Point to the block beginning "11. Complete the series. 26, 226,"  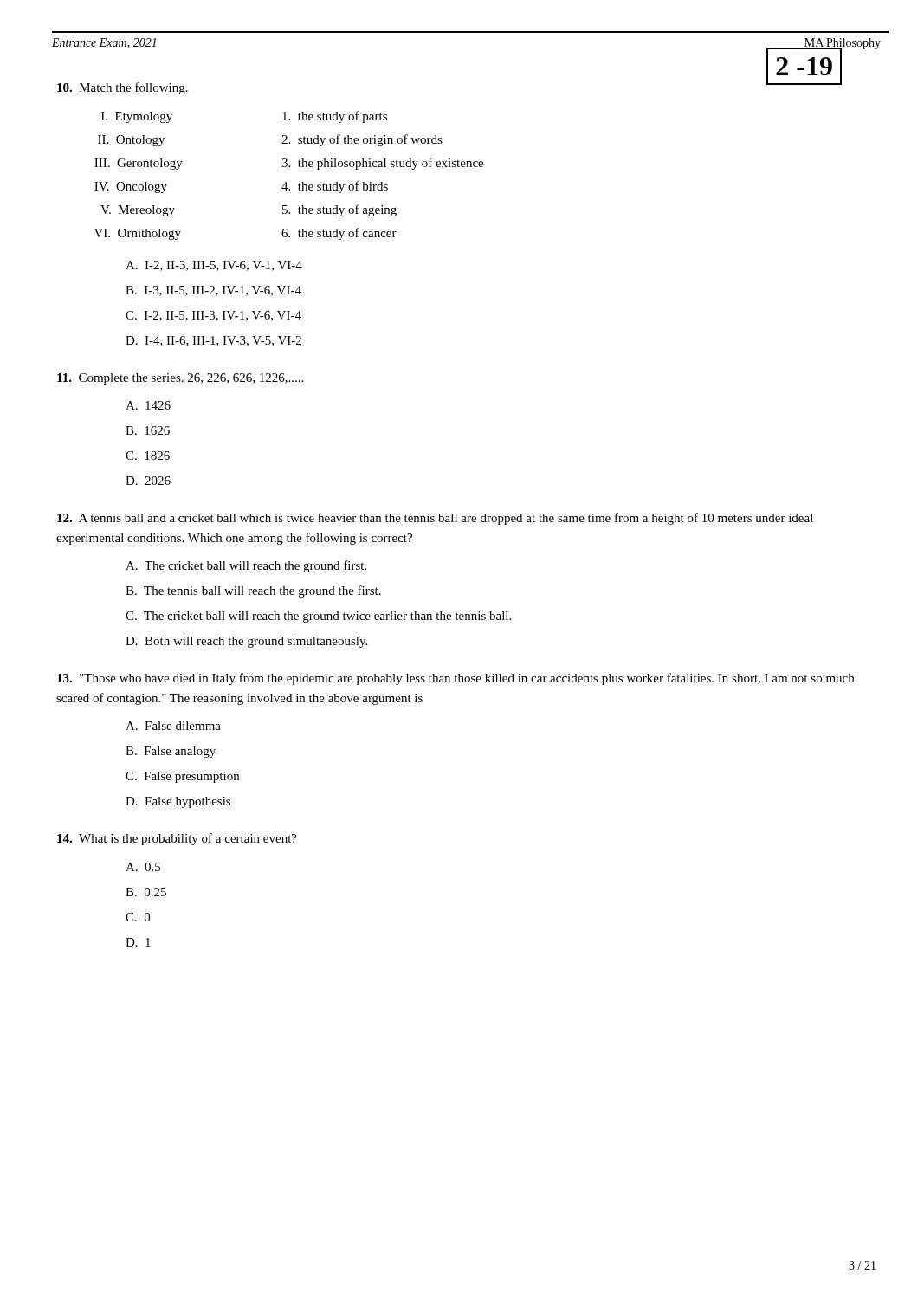click(x=180, y=379)
